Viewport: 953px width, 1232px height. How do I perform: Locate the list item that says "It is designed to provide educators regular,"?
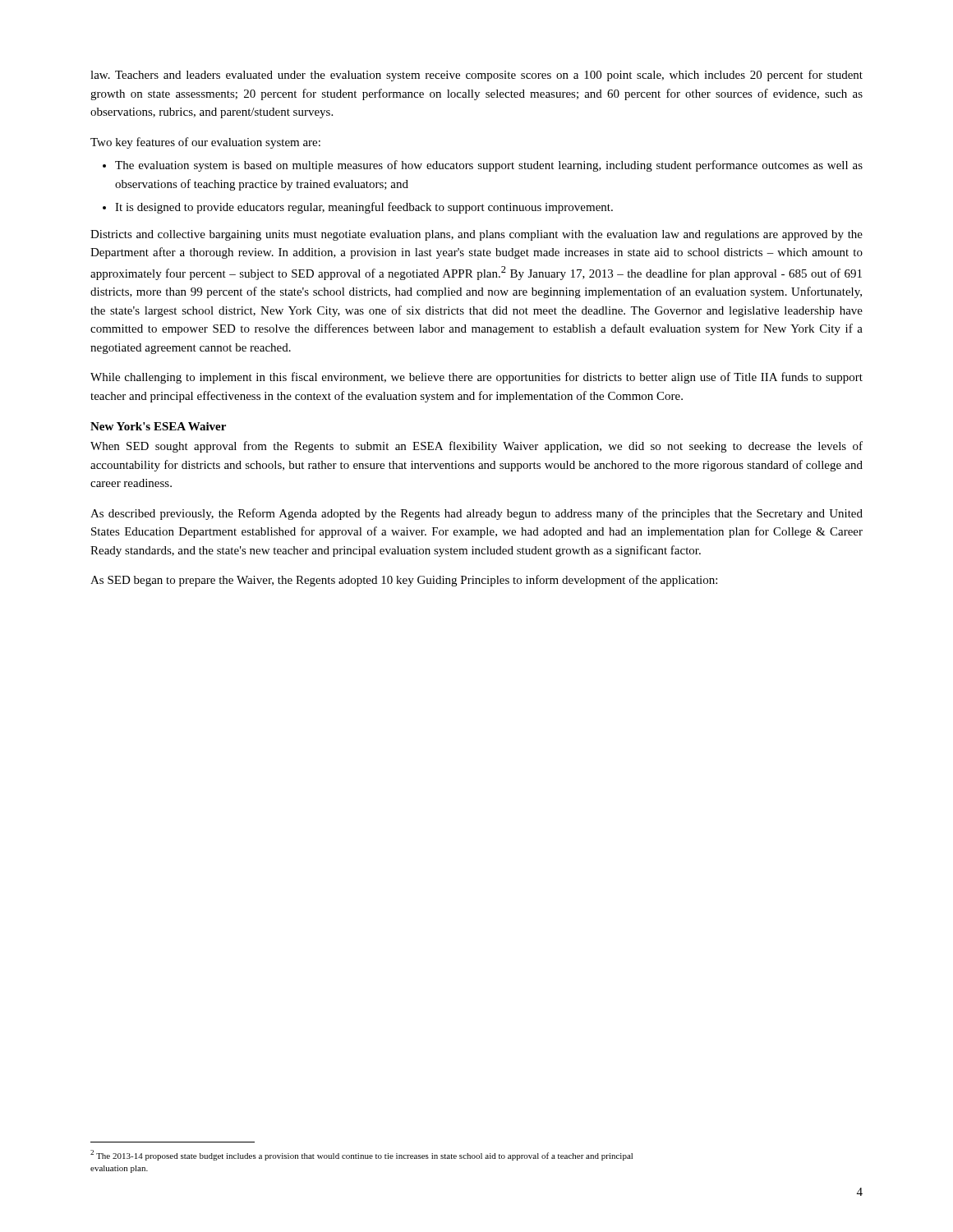coord(364,207)
